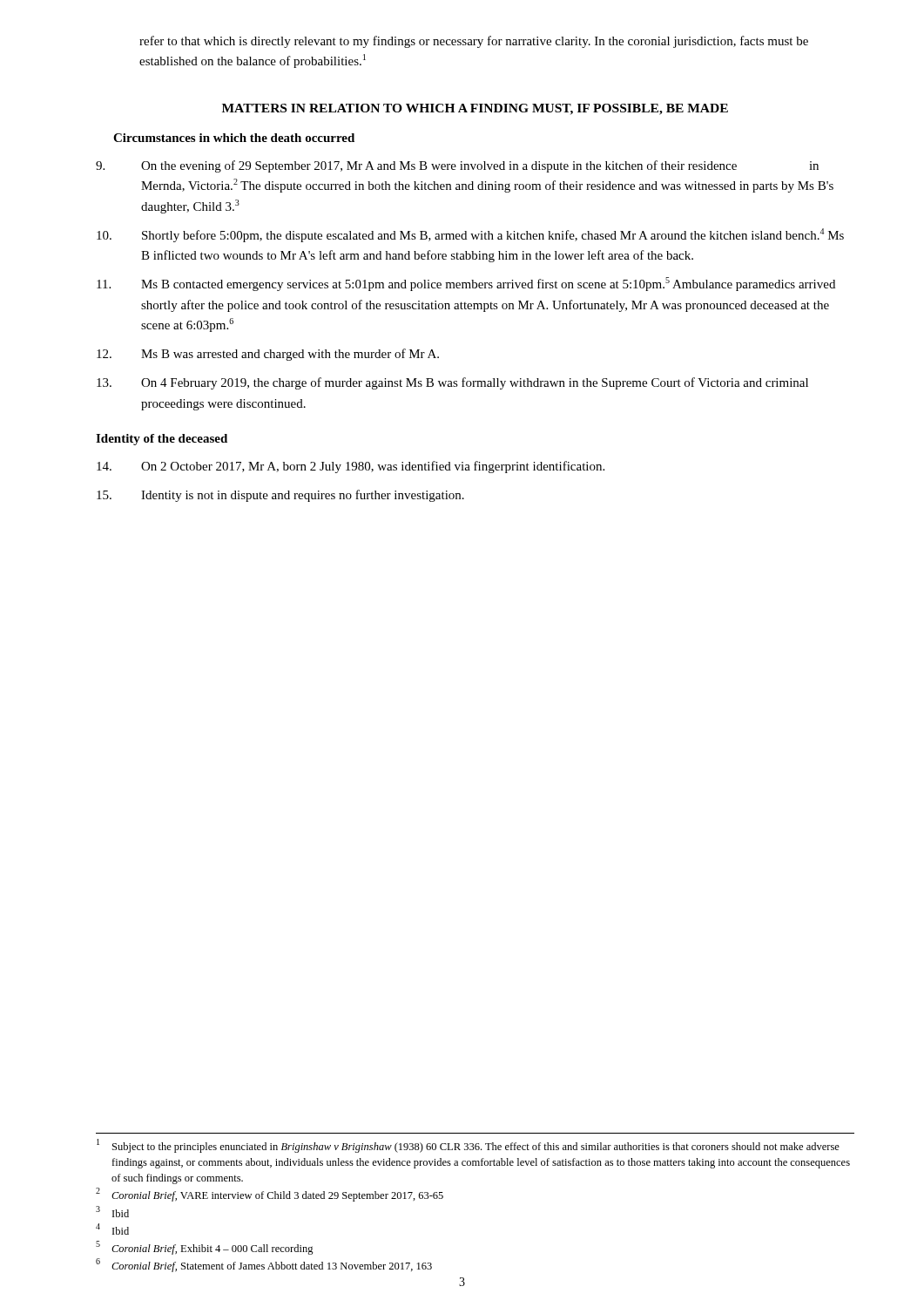Navigate to the block starting "10. Shortly before 5:00pm, the dispute escalated and"
The width and height of the screenshot is (924, 1307).
pyautogui.click(x=475, y=246)
